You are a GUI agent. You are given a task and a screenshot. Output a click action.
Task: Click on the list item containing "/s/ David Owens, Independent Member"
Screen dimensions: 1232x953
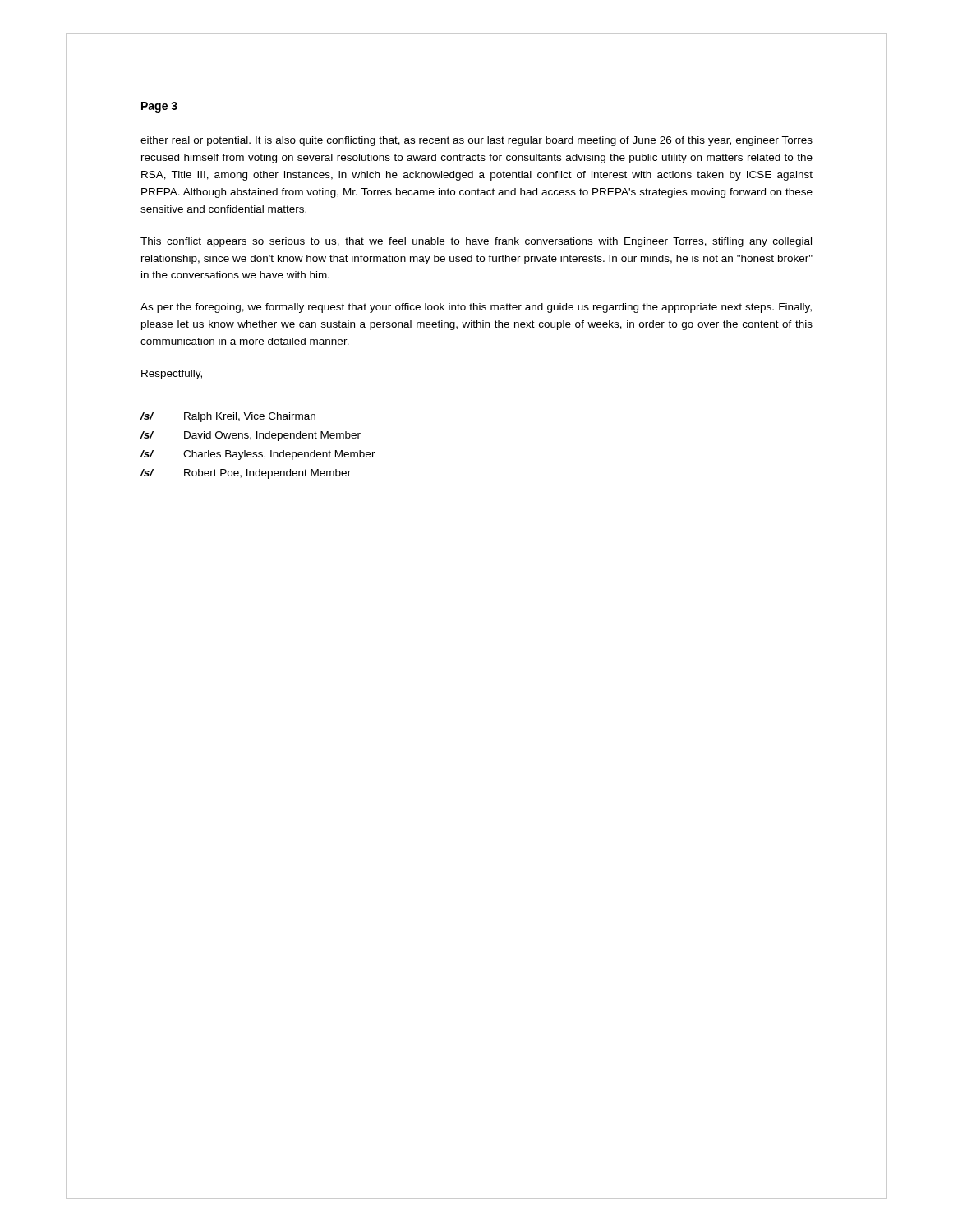tap(251, 436)
